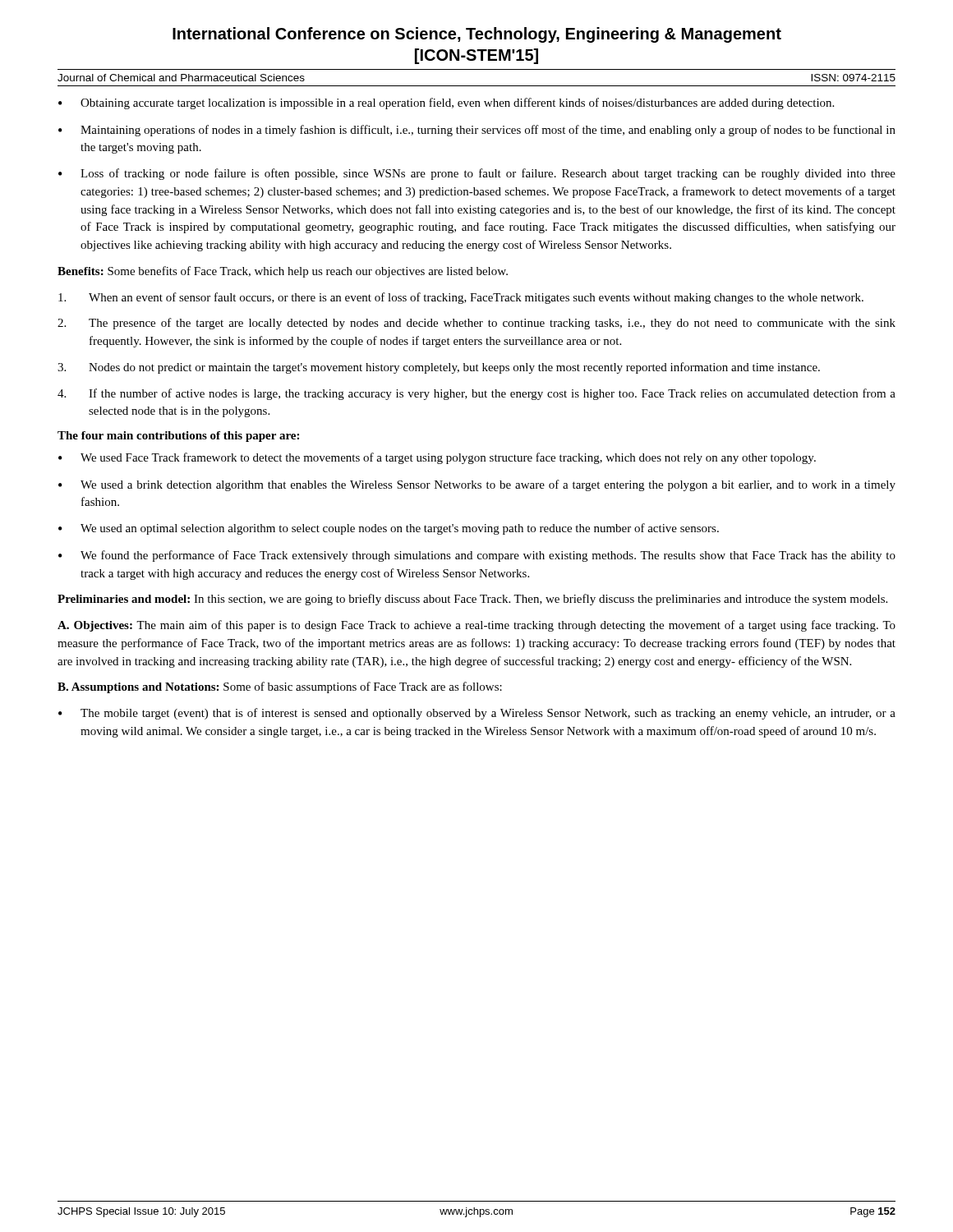This screenshot has height=1232, width=953.
Task: Point to the block beginning "• We used a brink"
Action: click(476, 494)
